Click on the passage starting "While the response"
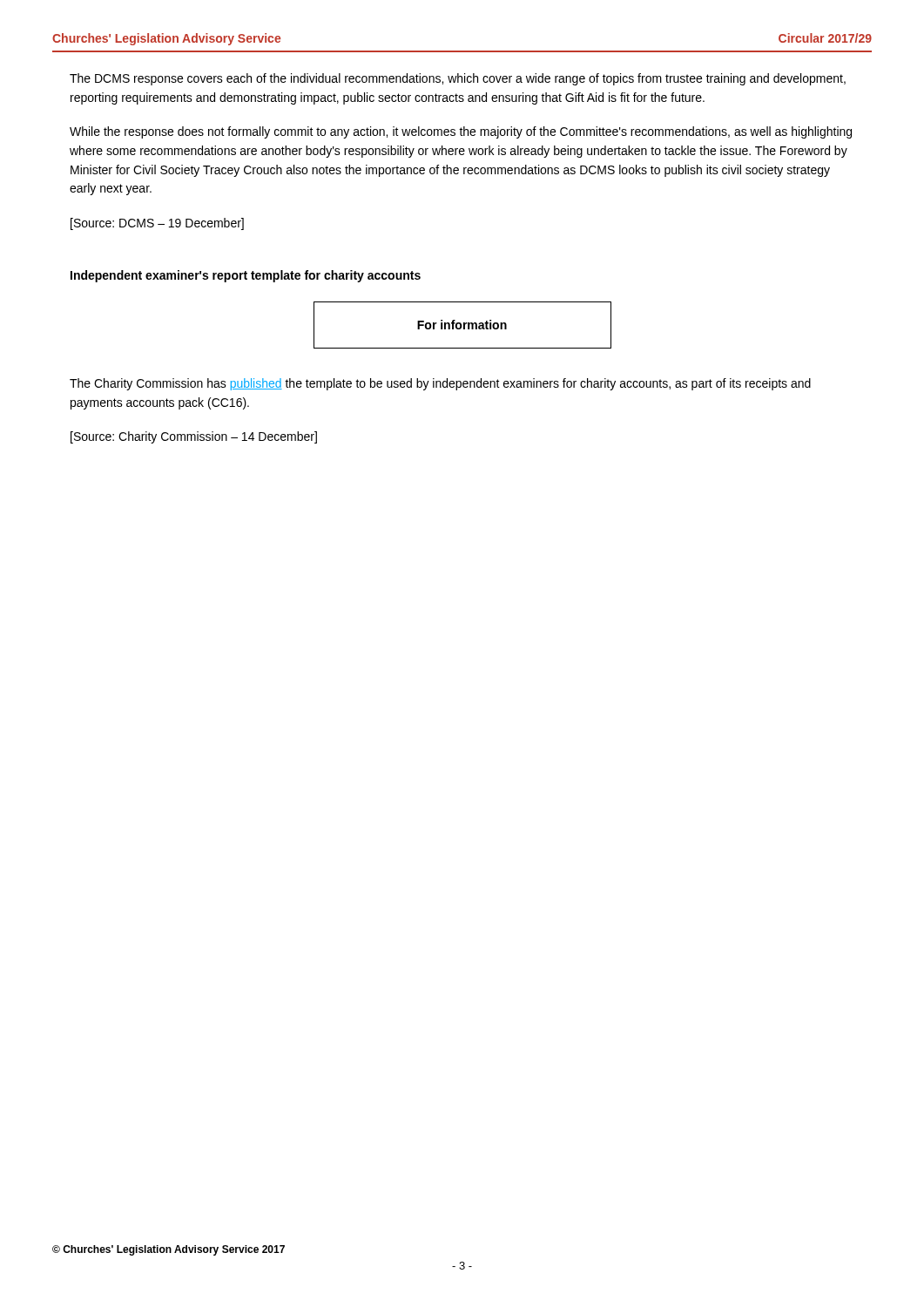 tap(461, 160)
